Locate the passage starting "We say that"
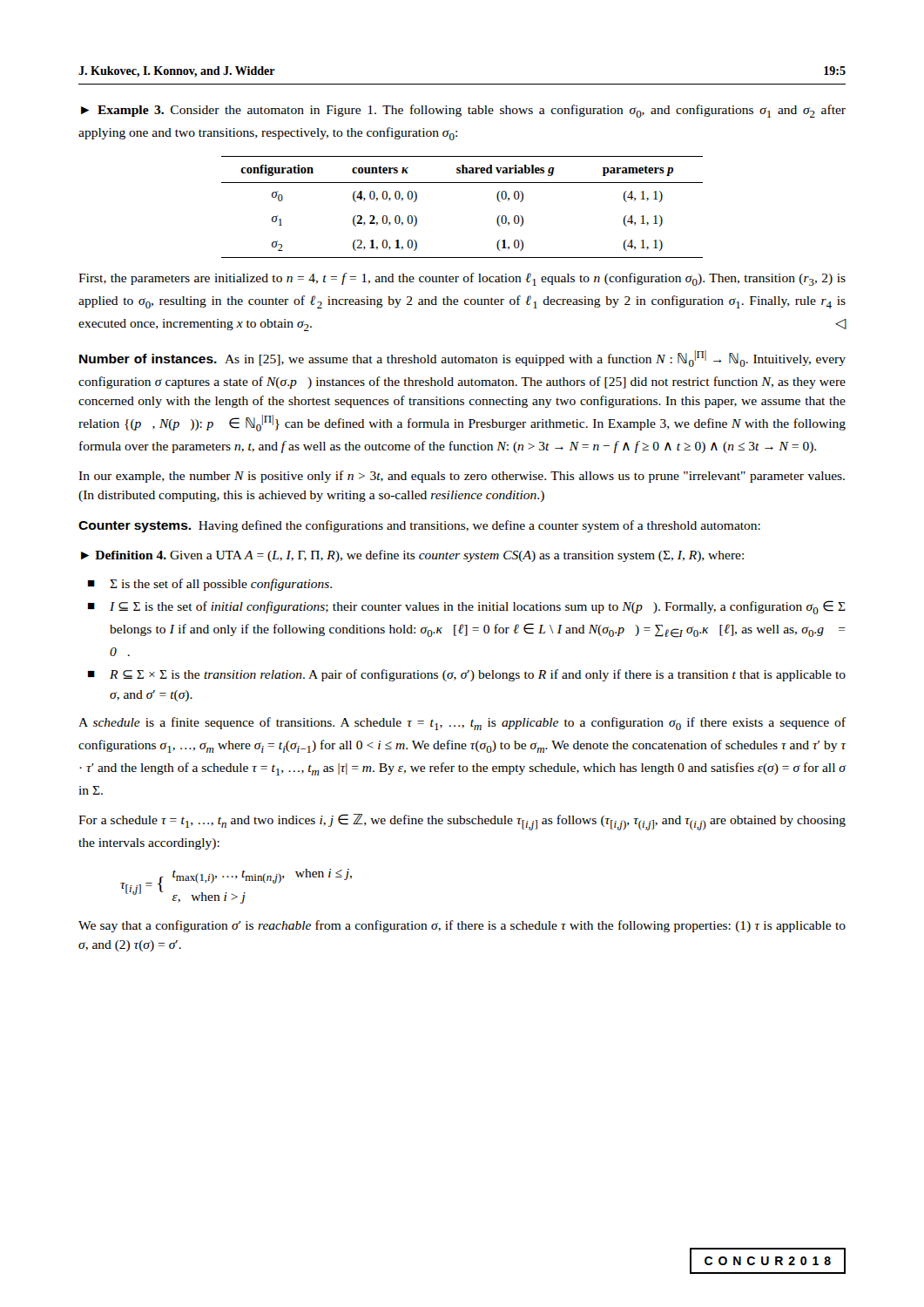 click(x=462, y=935)
